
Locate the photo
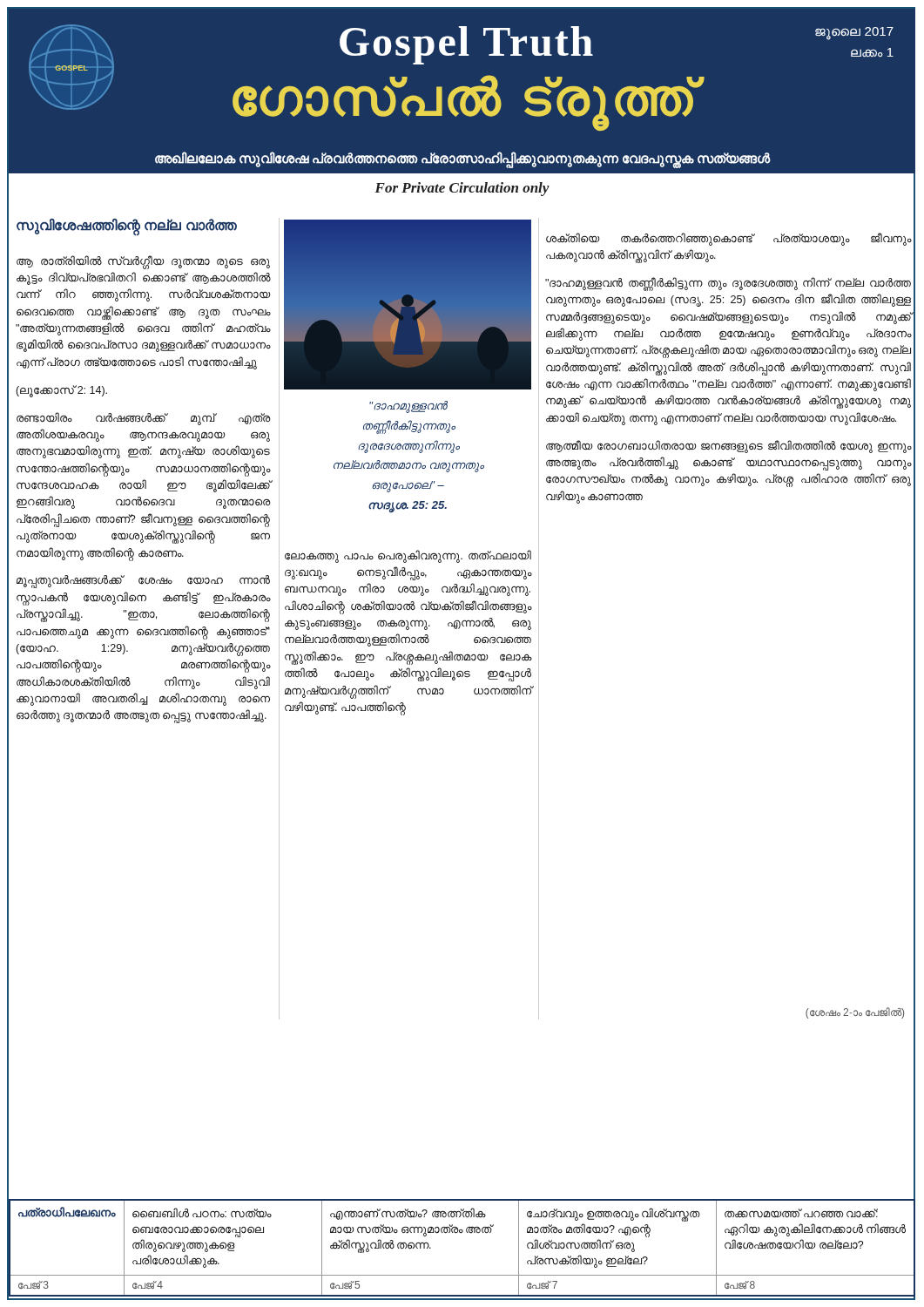(408, 305)
